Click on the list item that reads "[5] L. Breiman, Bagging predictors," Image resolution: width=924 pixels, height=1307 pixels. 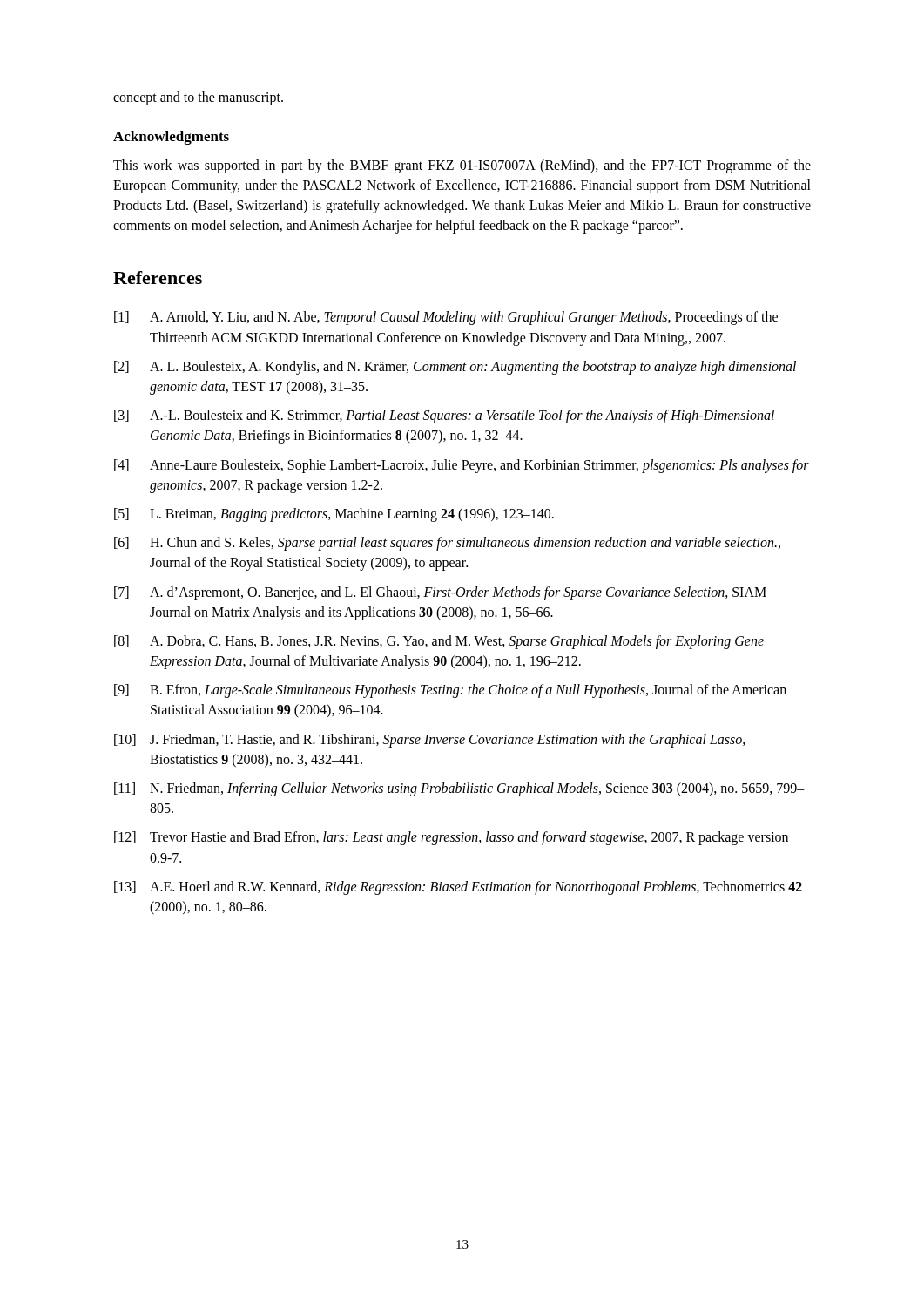[x=462, y=514]
